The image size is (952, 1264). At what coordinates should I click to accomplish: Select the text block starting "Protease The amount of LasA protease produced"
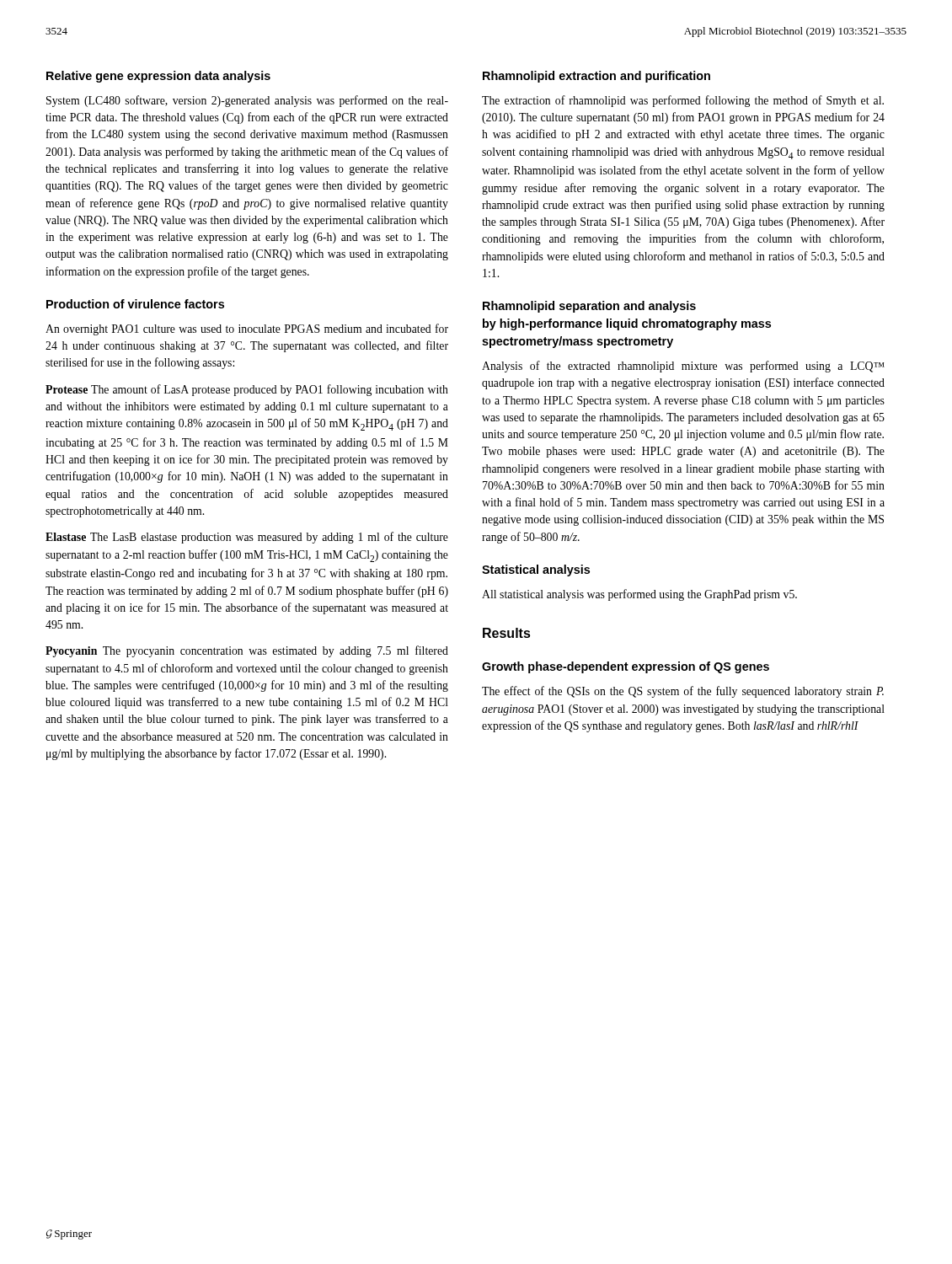(x=247, y=451)
